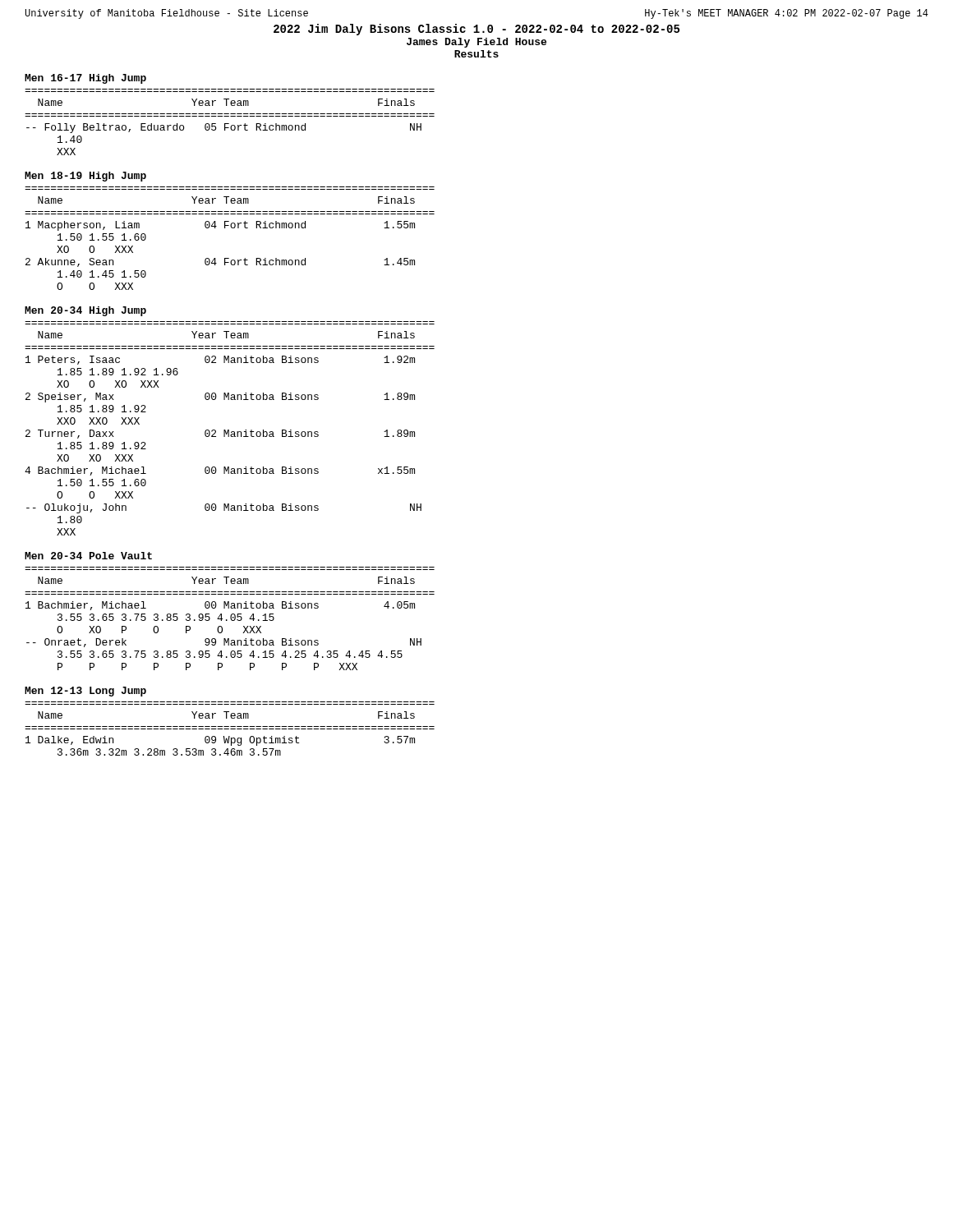Locate the section header that reads "Men 20-34 Pole Vault"
953x1232 pixels.
(x=89, y=556)
